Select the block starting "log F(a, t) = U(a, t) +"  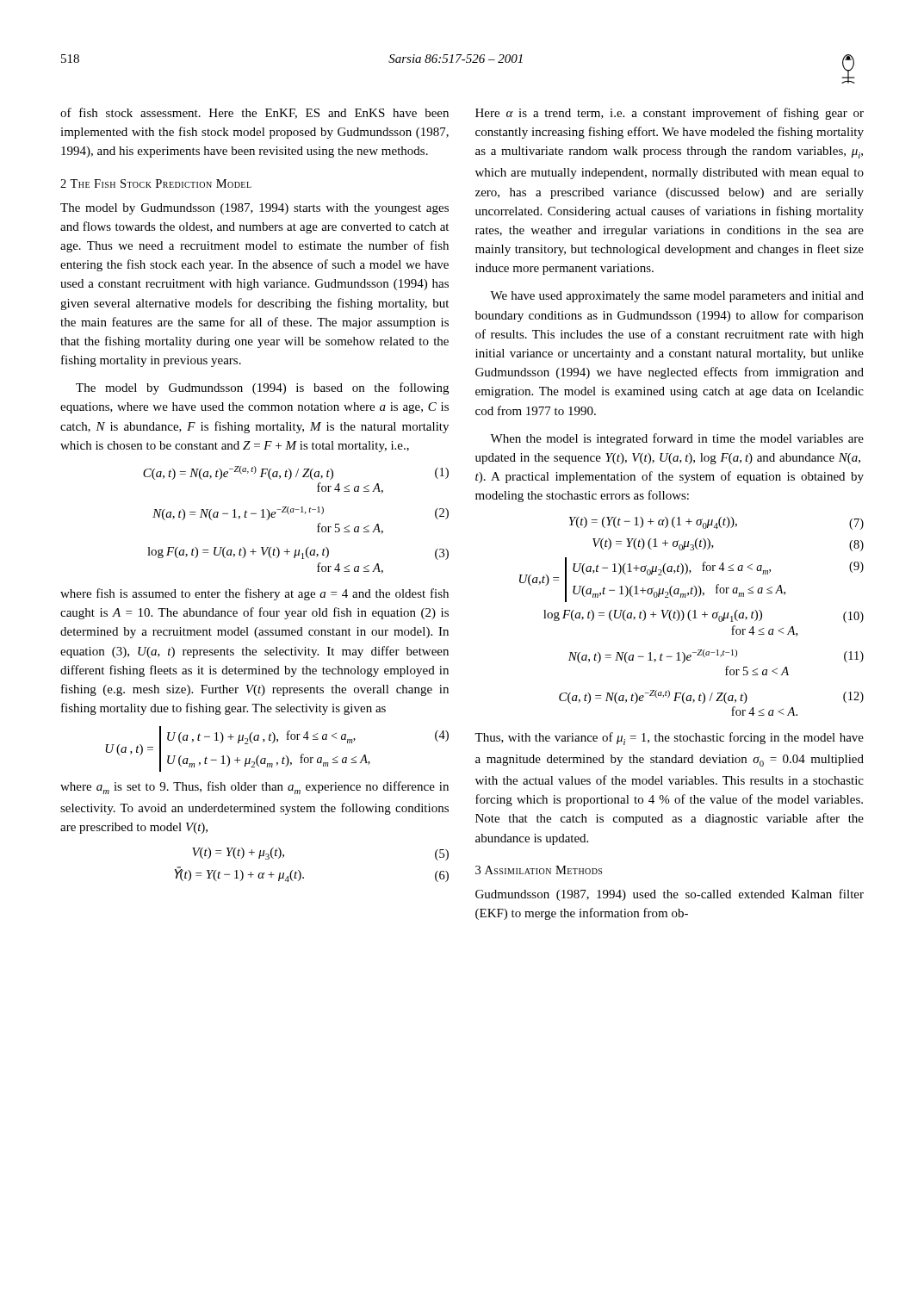coord(255,562)
